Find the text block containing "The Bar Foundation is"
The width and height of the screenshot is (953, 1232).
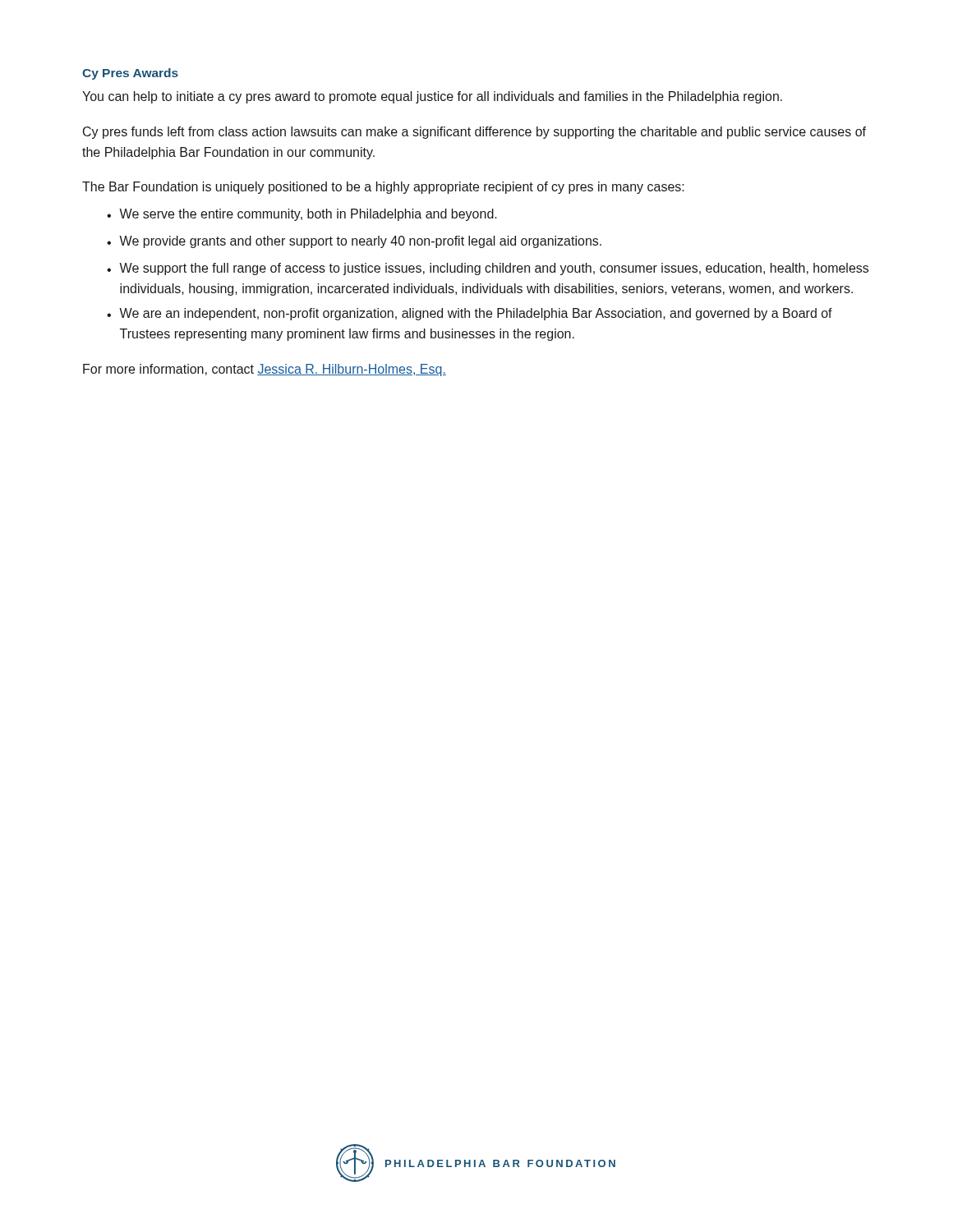[x=384, y=187]
